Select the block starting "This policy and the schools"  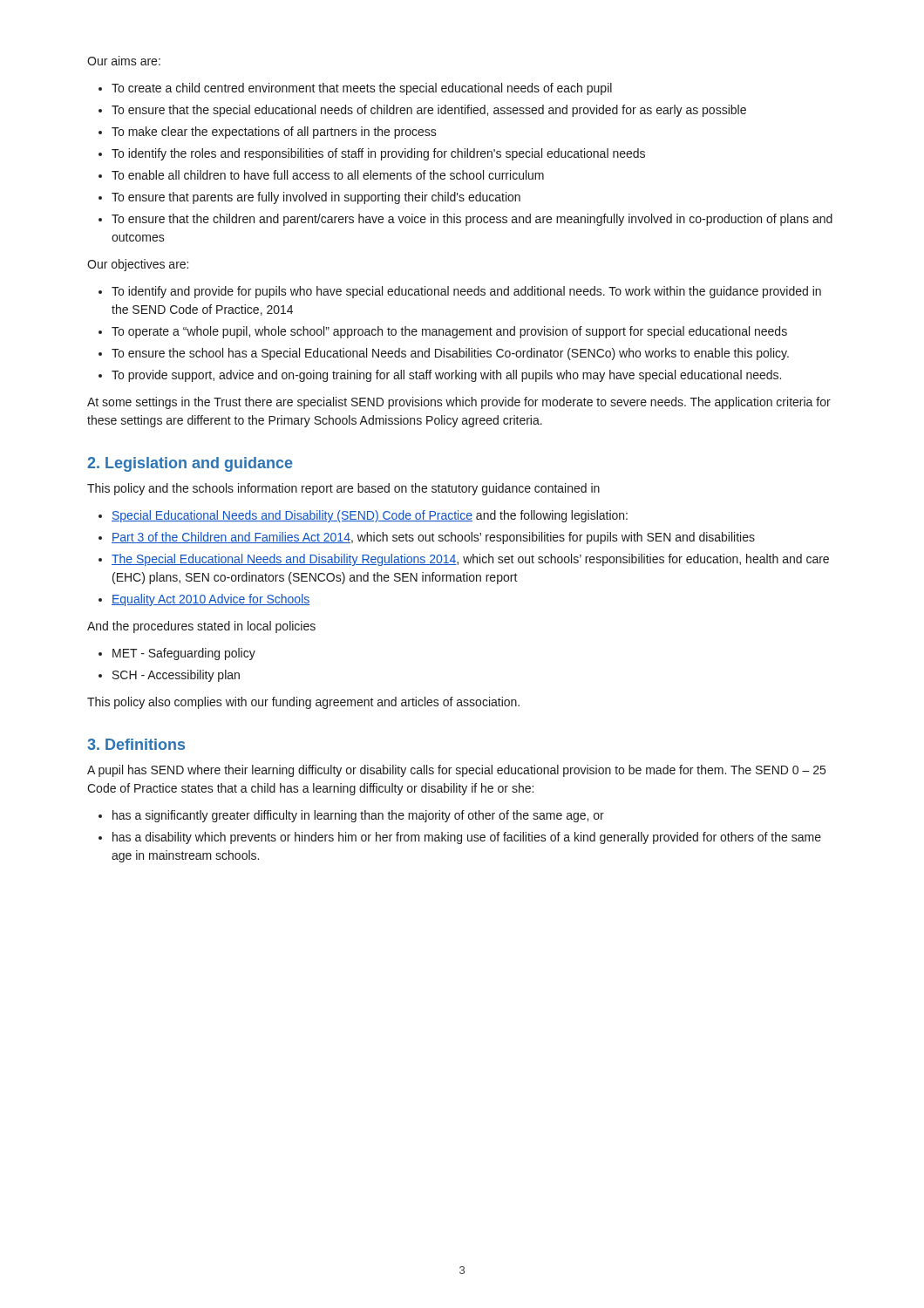(344, 488)
